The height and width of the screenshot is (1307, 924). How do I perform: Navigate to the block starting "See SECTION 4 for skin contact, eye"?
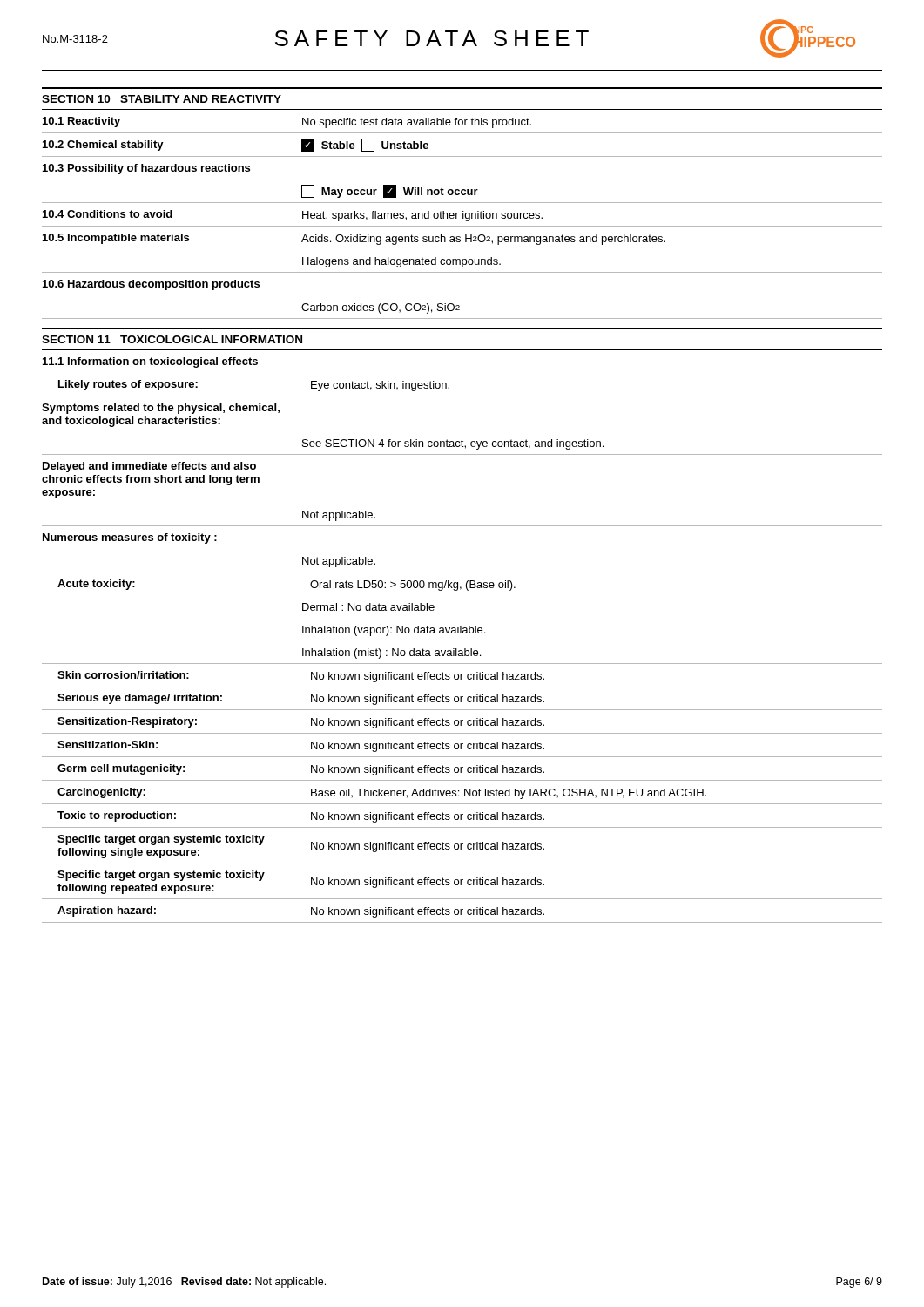[x=462, y=443]
